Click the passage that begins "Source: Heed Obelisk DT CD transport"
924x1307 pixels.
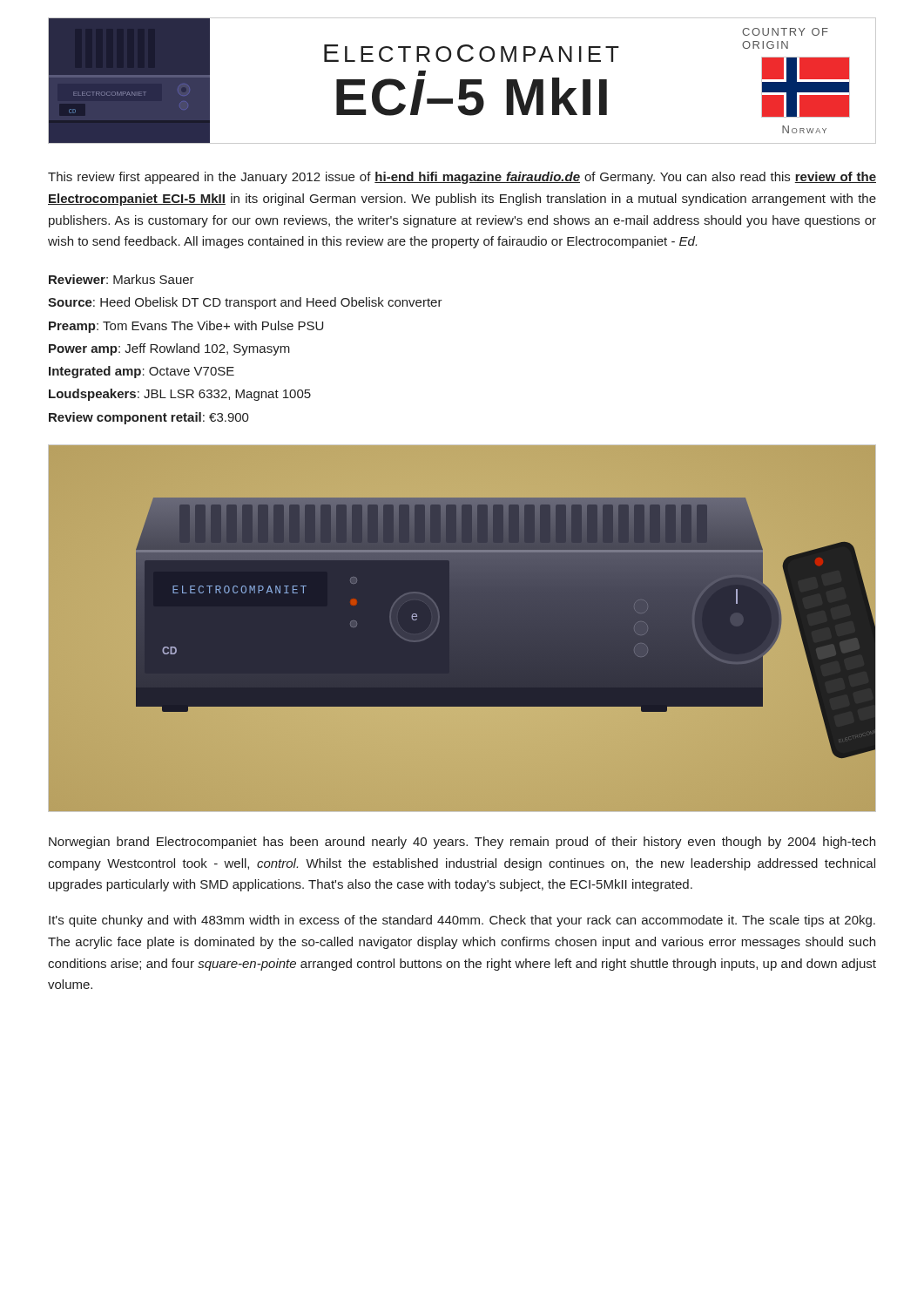245,302
